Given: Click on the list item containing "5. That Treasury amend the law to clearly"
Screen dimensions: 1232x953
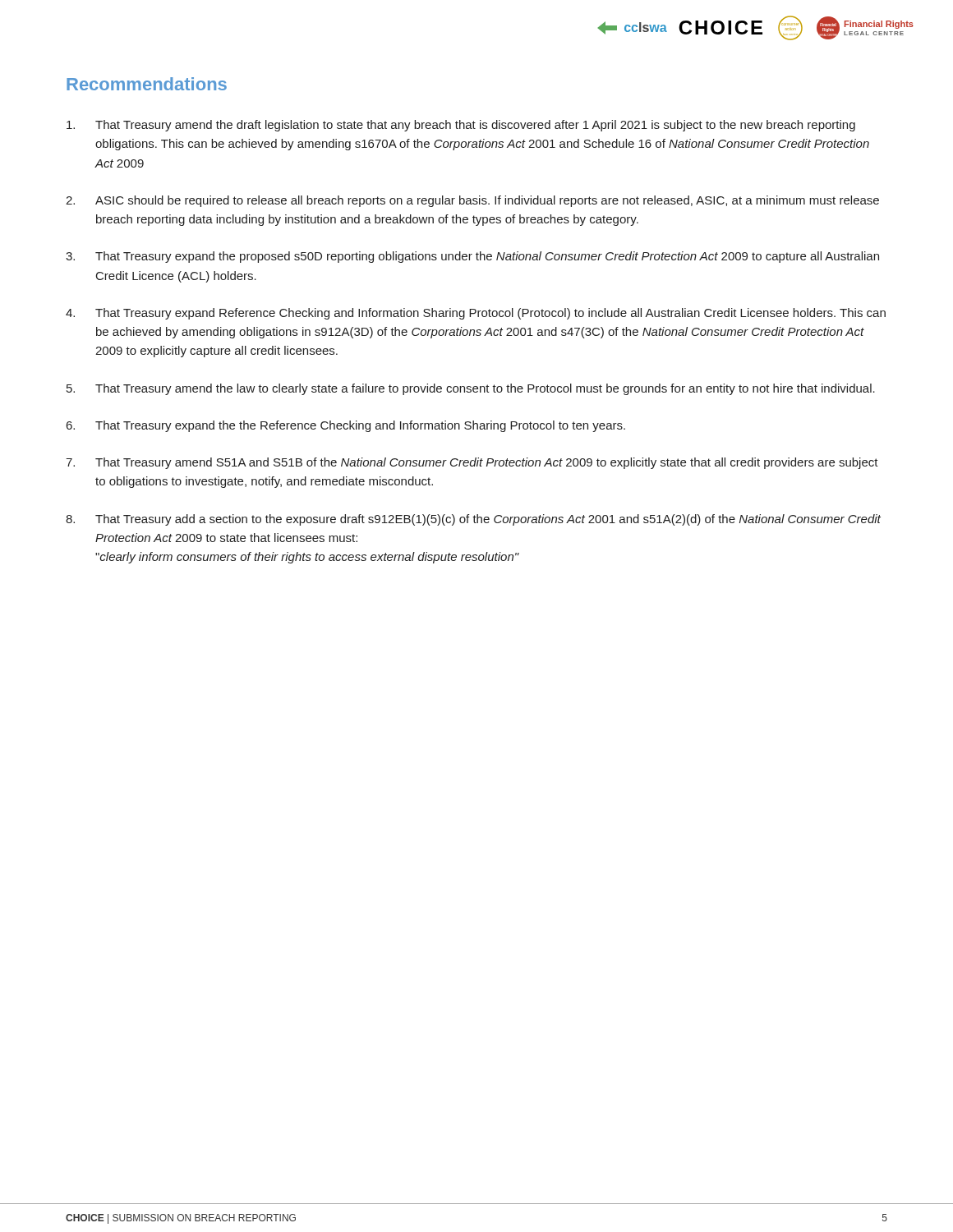Looking at the screenshot, I should [476, 388].
